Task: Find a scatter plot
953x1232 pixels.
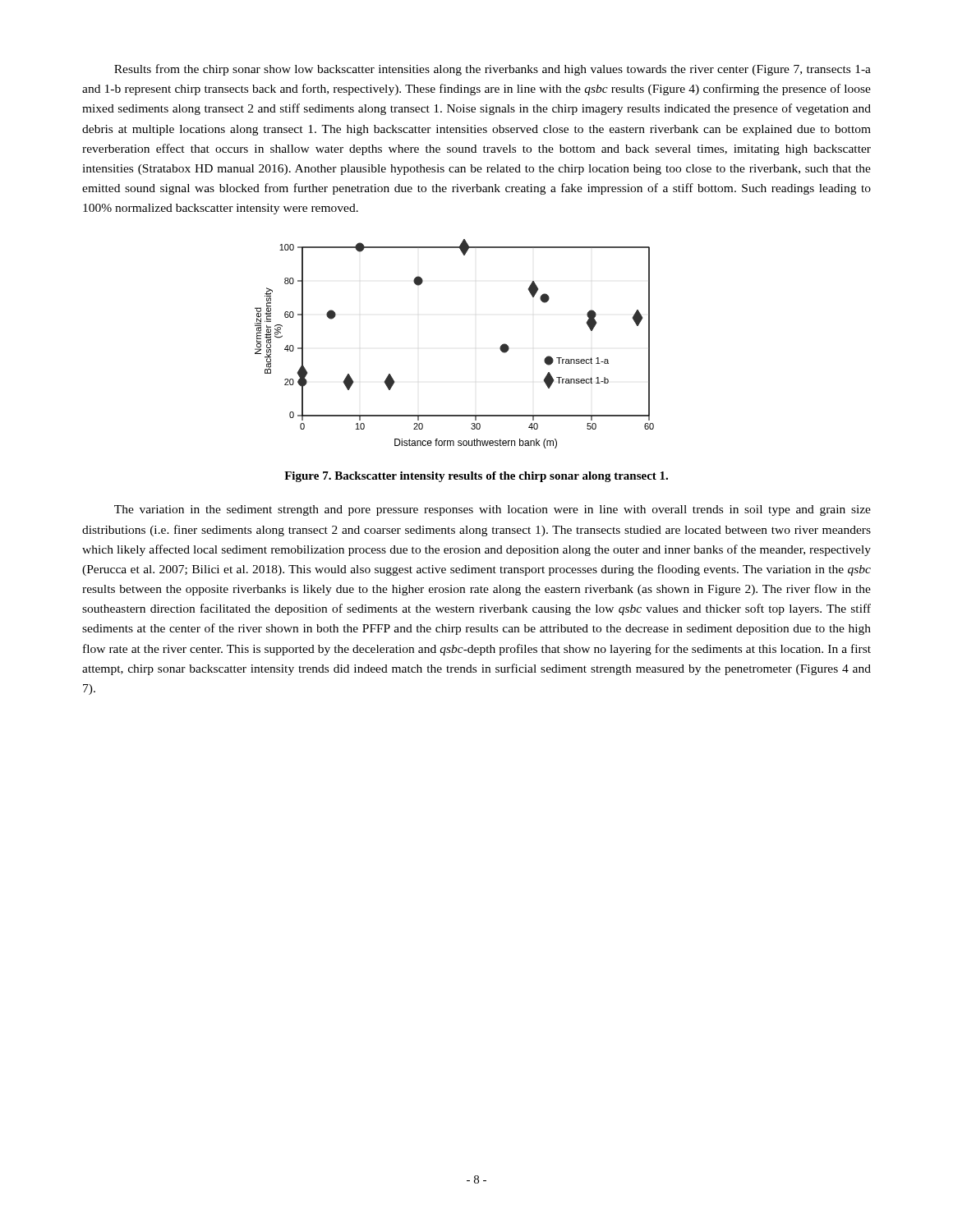Action: tap(476, 352)
